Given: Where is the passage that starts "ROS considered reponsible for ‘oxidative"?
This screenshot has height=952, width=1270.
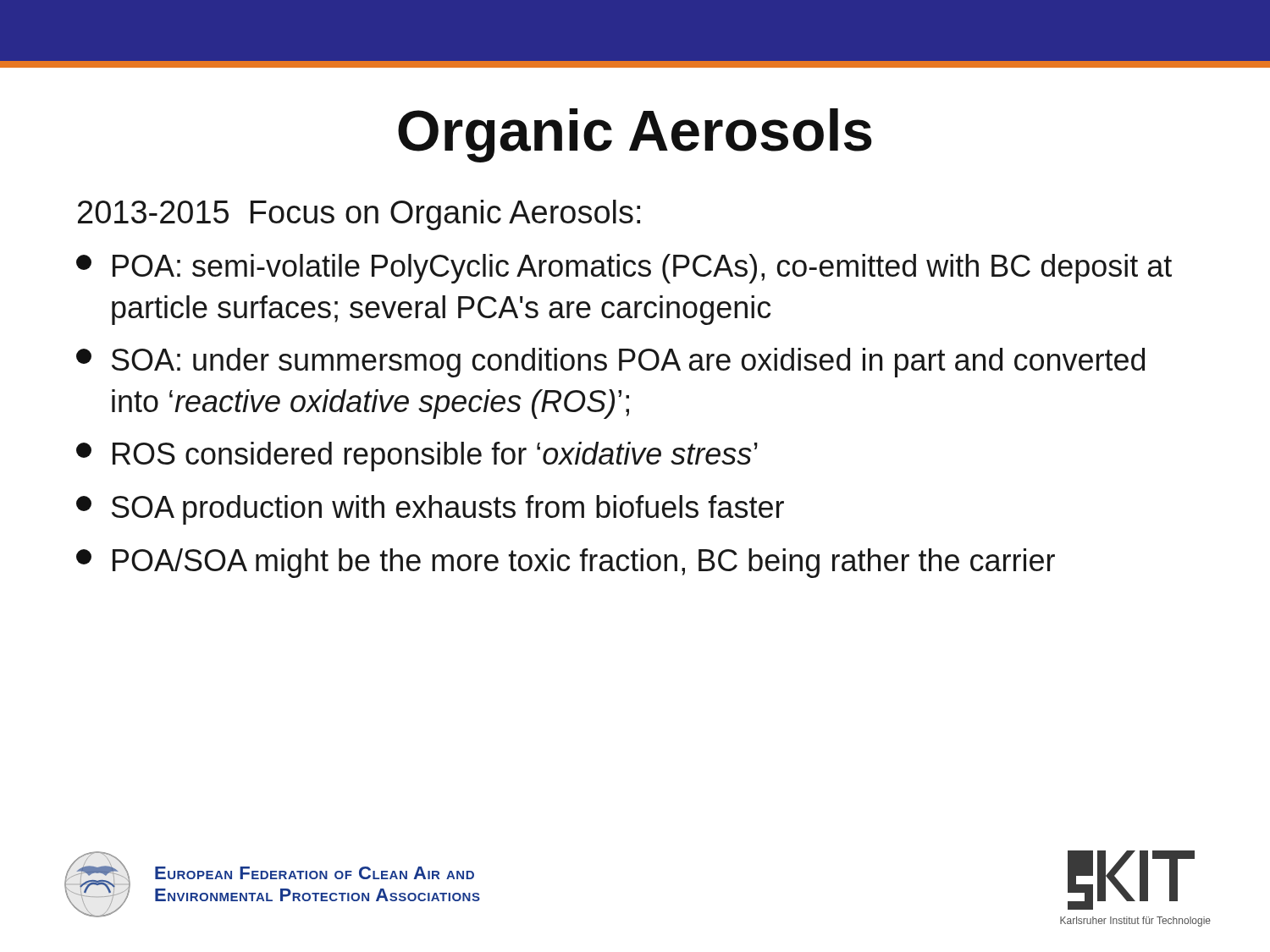Looking at the screenshot, I should coord(635,455).
